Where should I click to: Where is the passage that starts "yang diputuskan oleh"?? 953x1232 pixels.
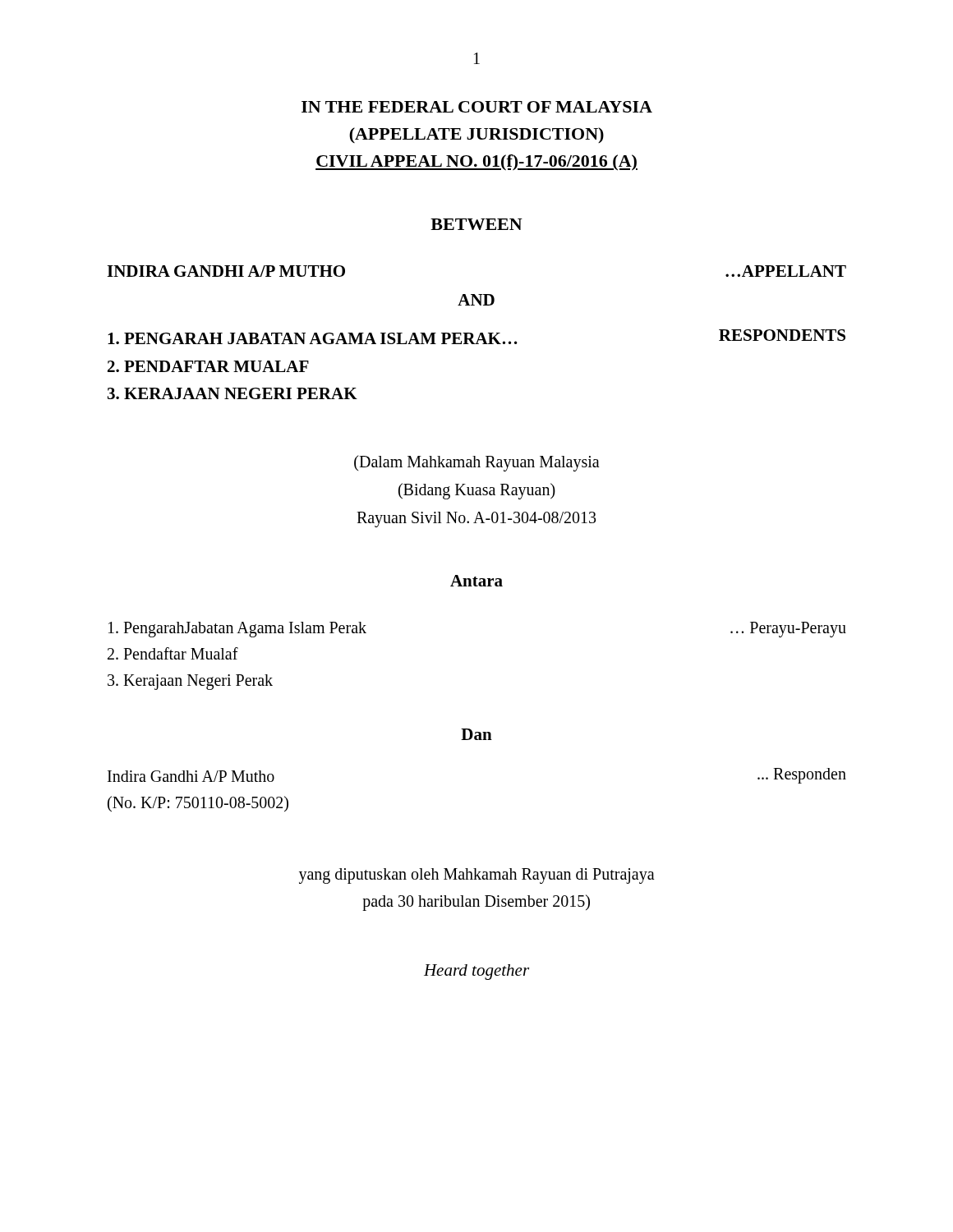pyautogui.click(x=476, y=887)
